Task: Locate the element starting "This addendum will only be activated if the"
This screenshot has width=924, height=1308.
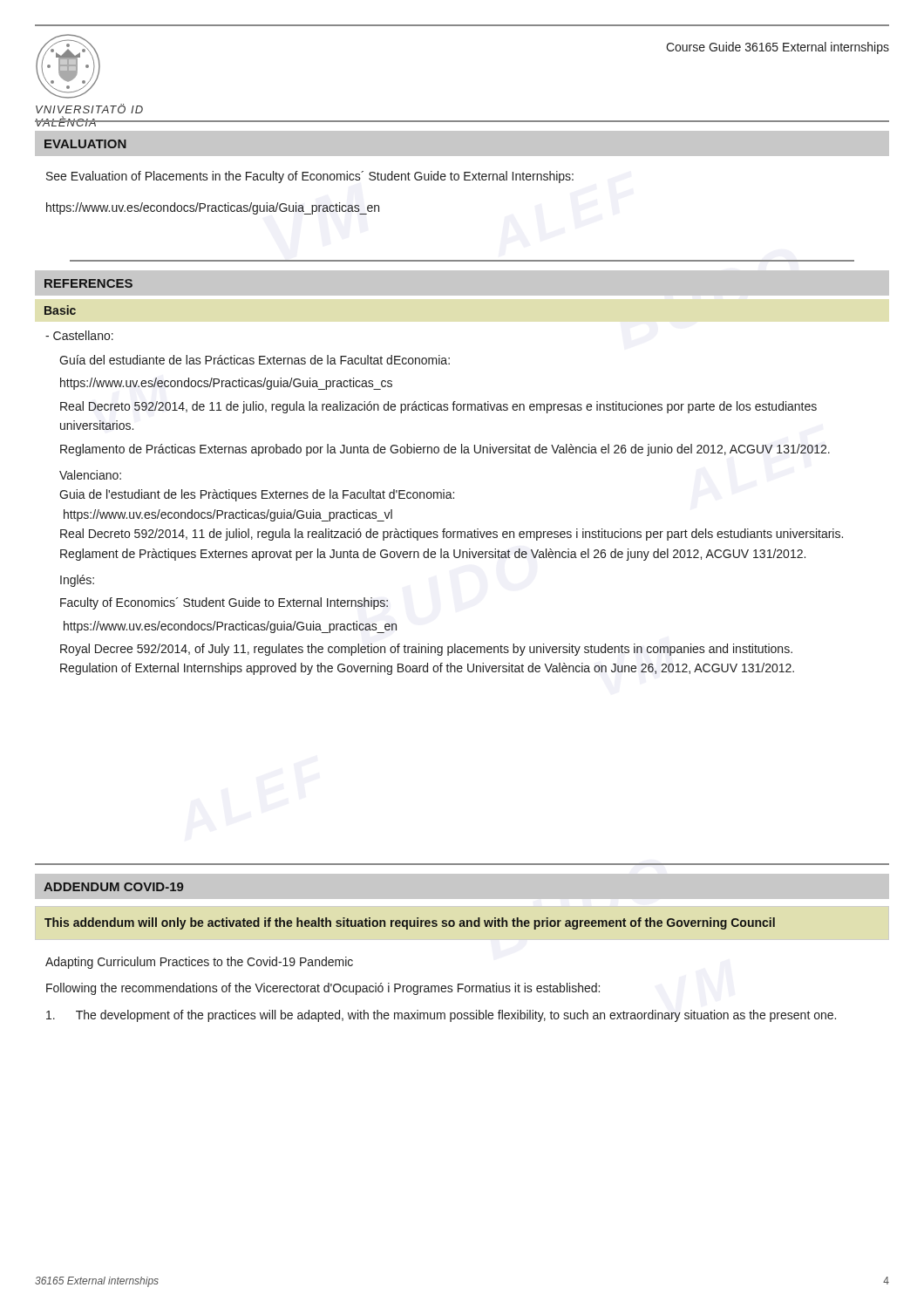Action: coord(410,923)
